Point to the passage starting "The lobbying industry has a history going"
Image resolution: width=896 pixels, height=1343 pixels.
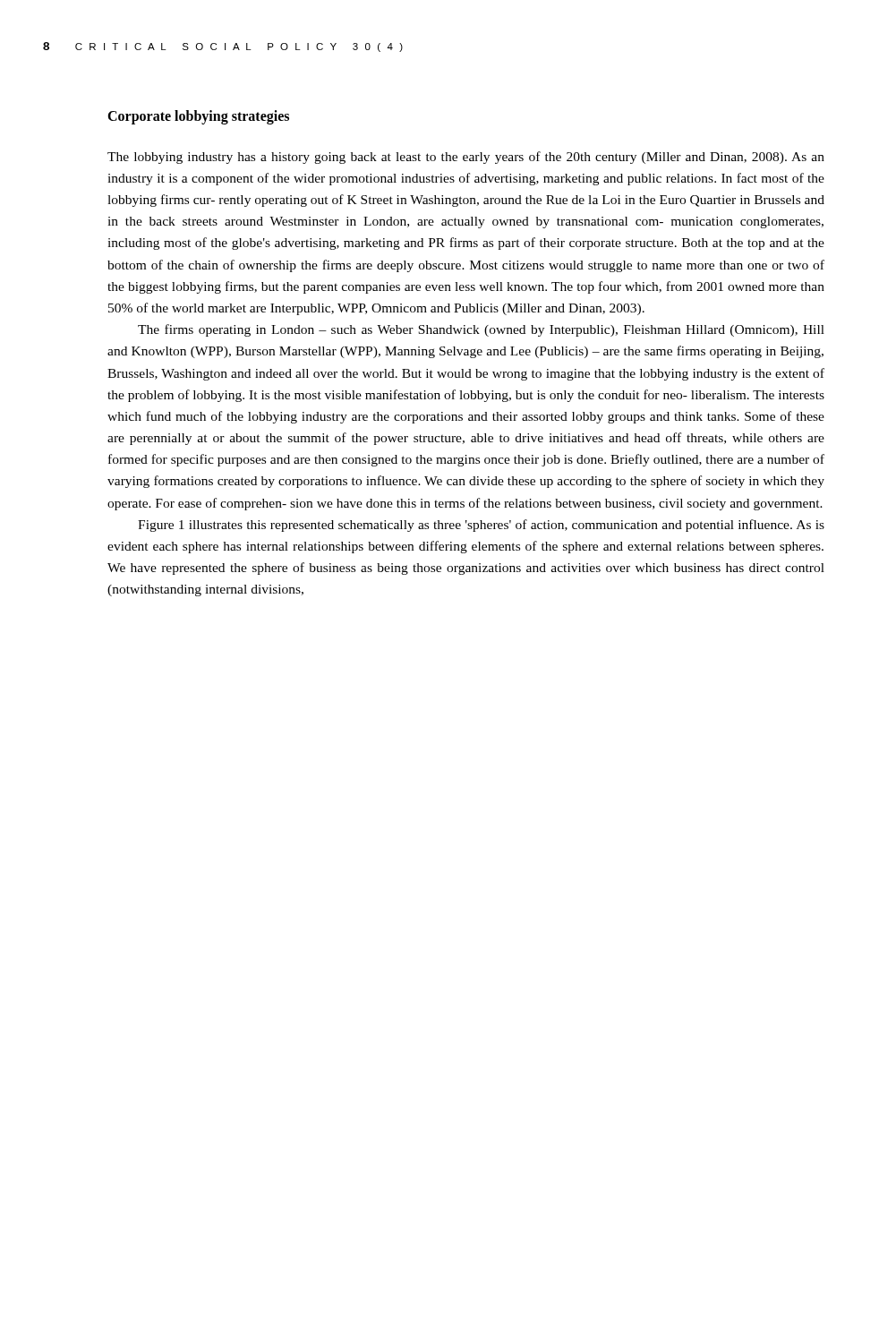tap(466, 373)
